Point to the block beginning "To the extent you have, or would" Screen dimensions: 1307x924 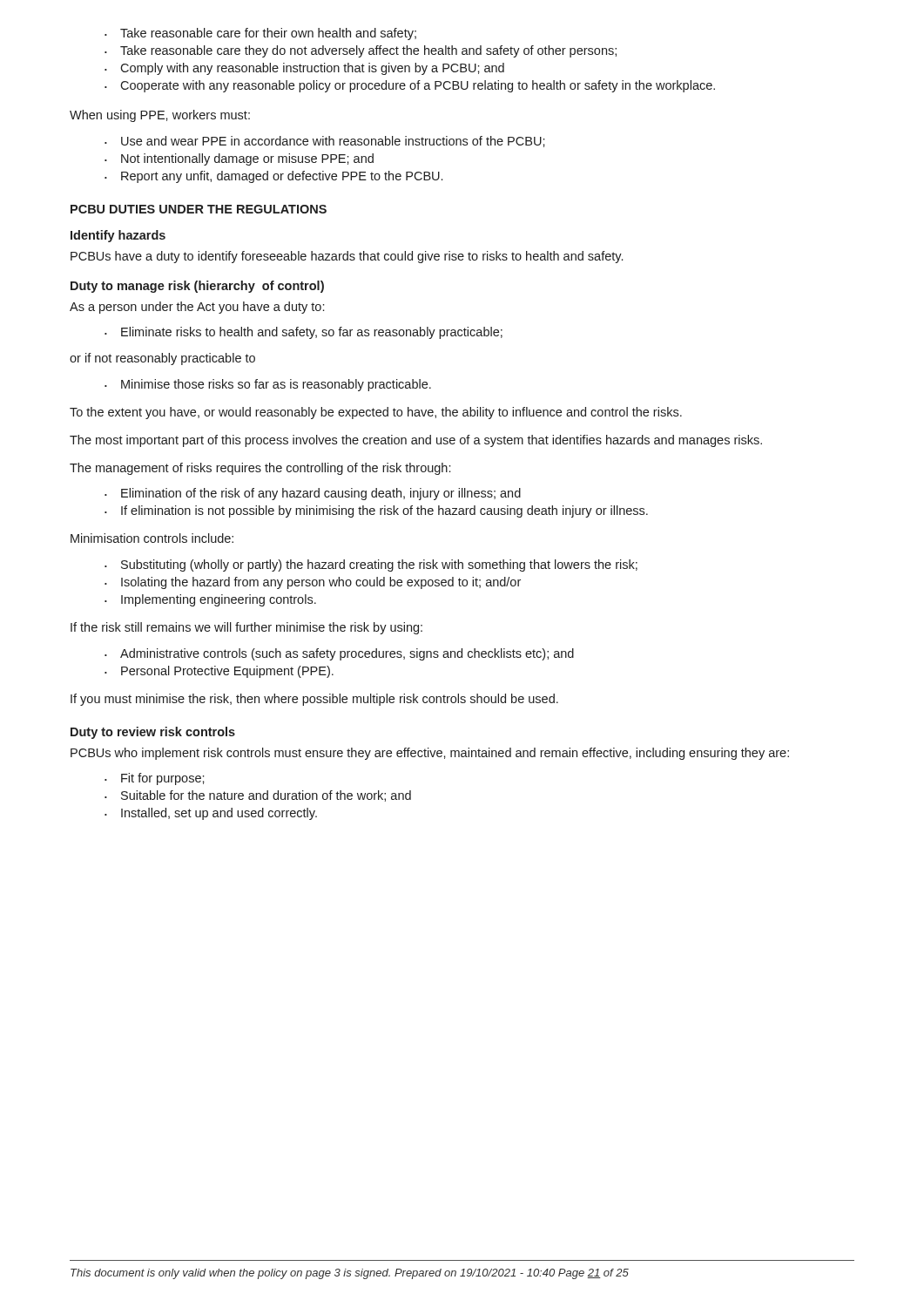pyautogui.click(x=376, y=412)
